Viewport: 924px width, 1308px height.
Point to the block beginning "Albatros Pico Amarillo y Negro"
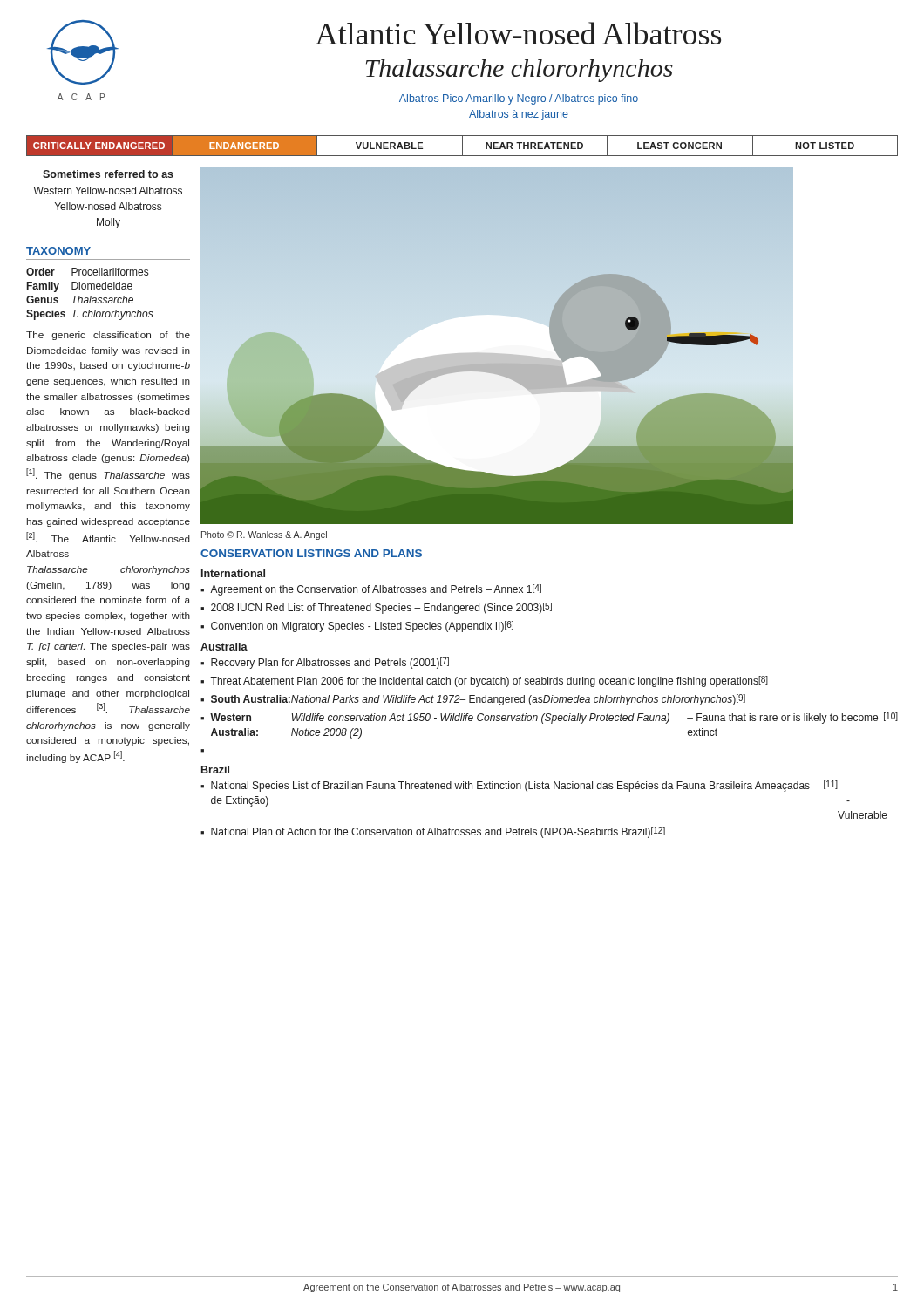coord(519,106)
